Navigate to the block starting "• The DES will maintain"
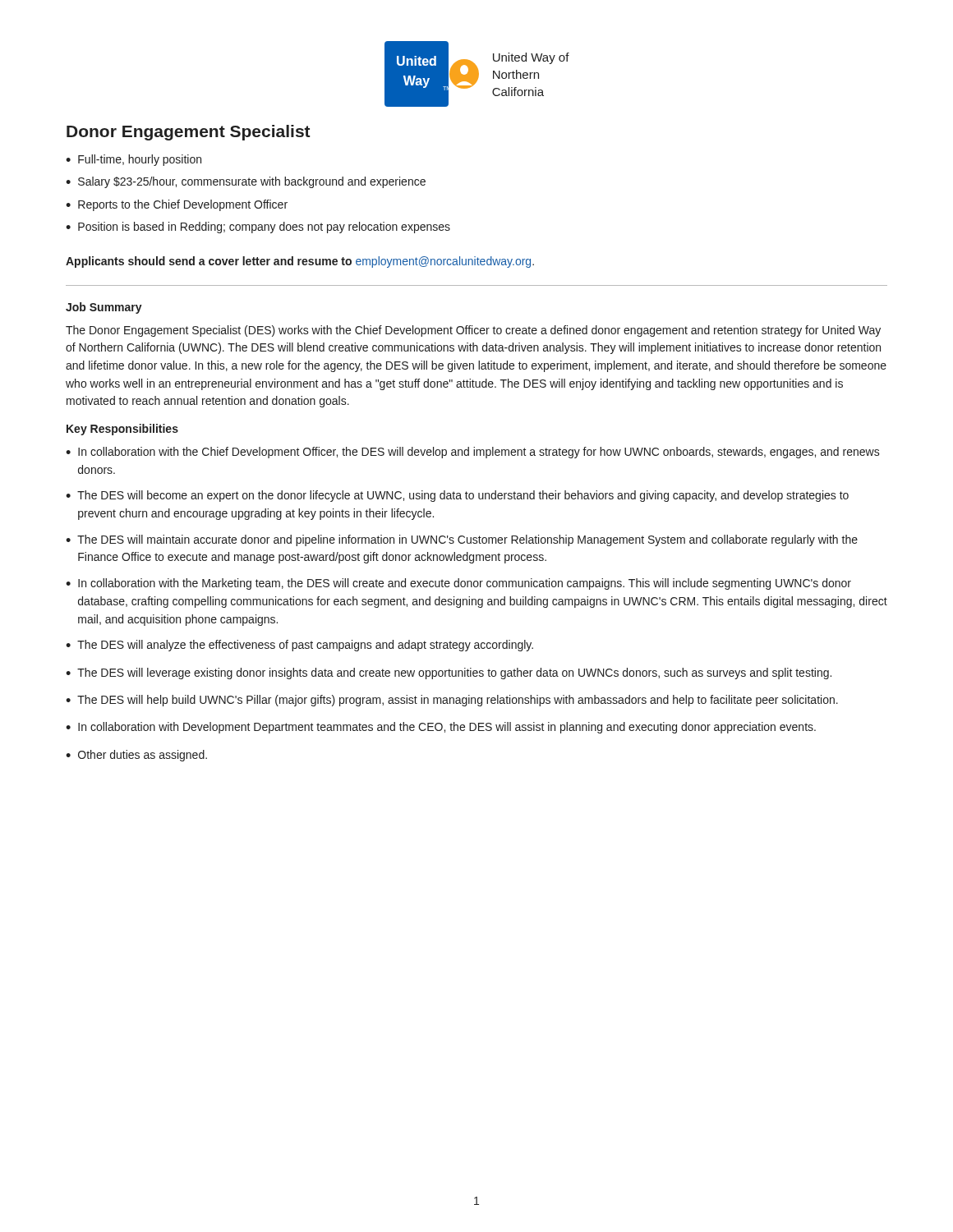This screenshot has width=953, height=1232. 476,549
